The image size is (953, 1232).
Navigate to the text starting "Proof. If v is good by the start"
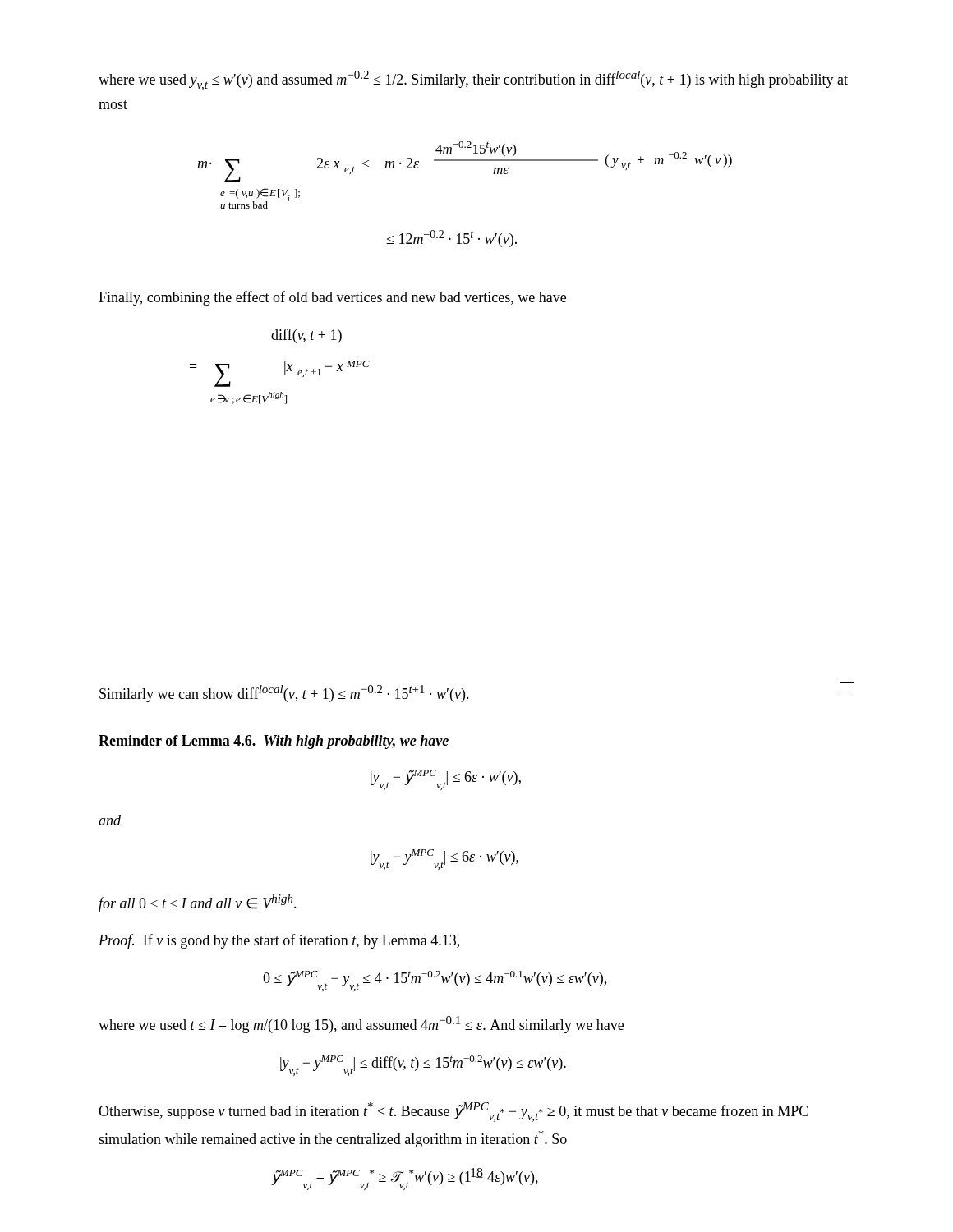[x=279, y=941]
